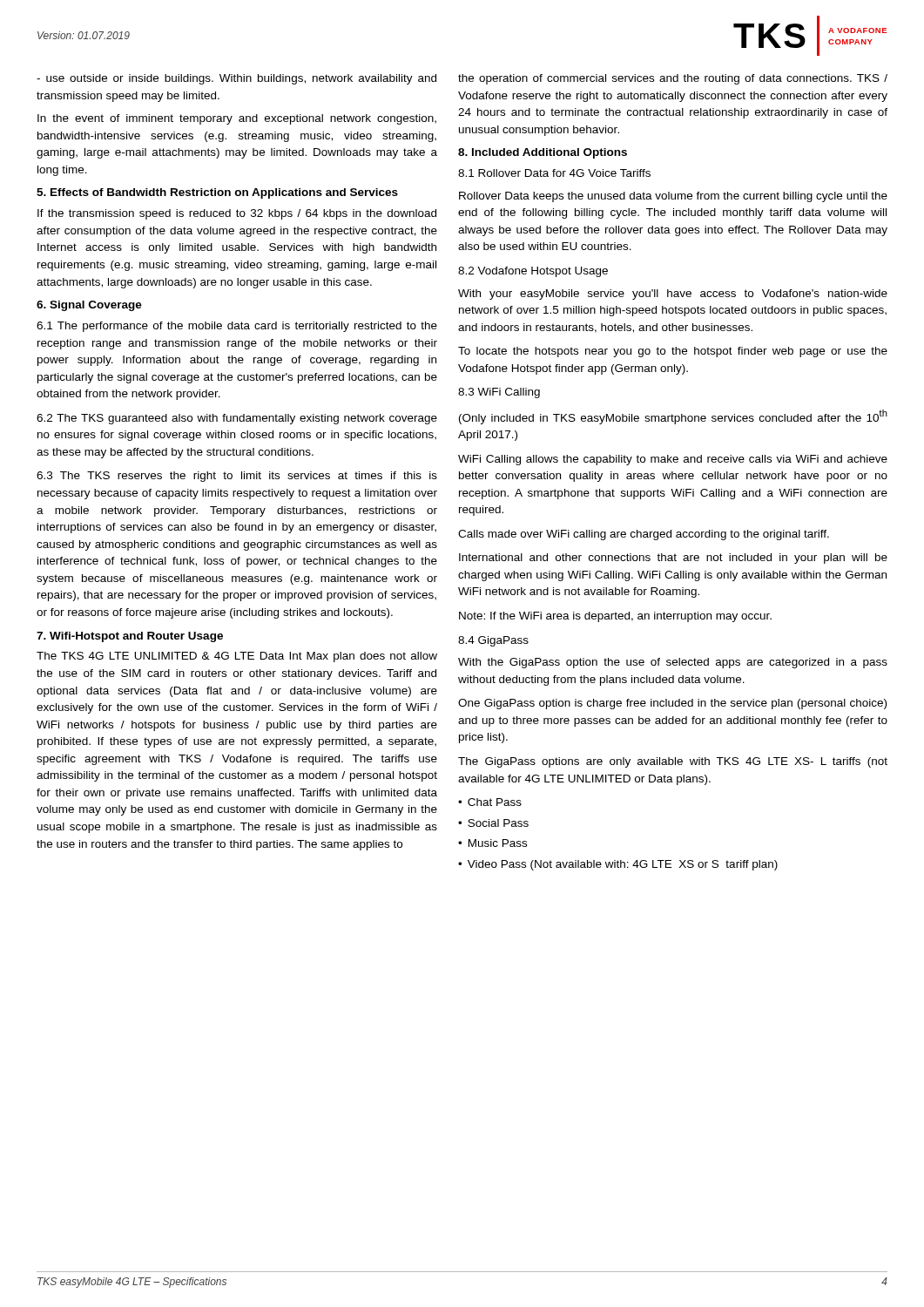Find the element starting "4 GigaPass"
The height and width of the screenshot is (1307, 924).
tap(493, 640)
